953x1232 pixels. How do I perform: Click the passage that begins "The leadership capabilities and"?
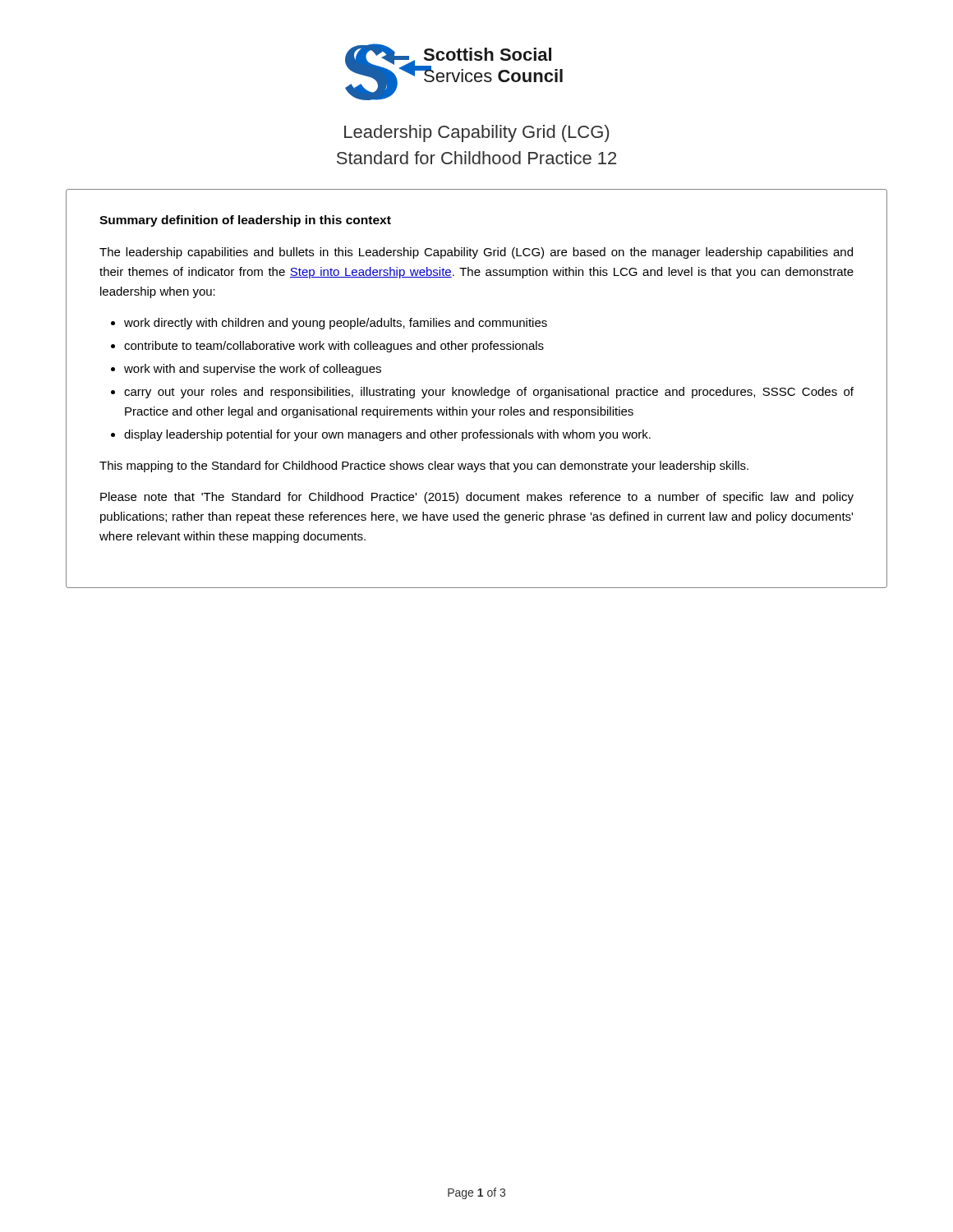click(x=476, y=271)
